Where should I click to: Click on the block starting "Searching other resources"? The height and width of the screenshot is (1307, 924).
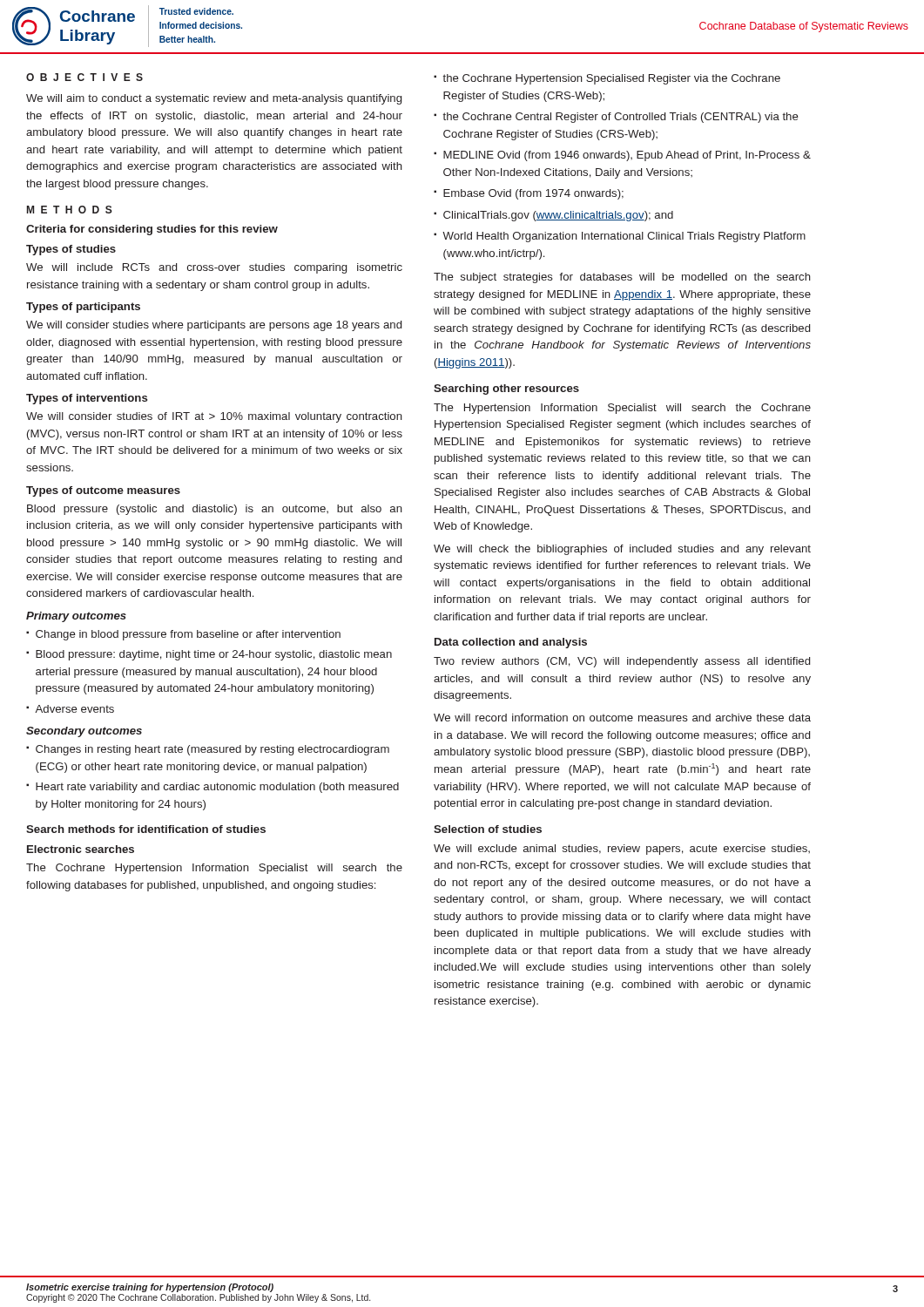[506, 388]
